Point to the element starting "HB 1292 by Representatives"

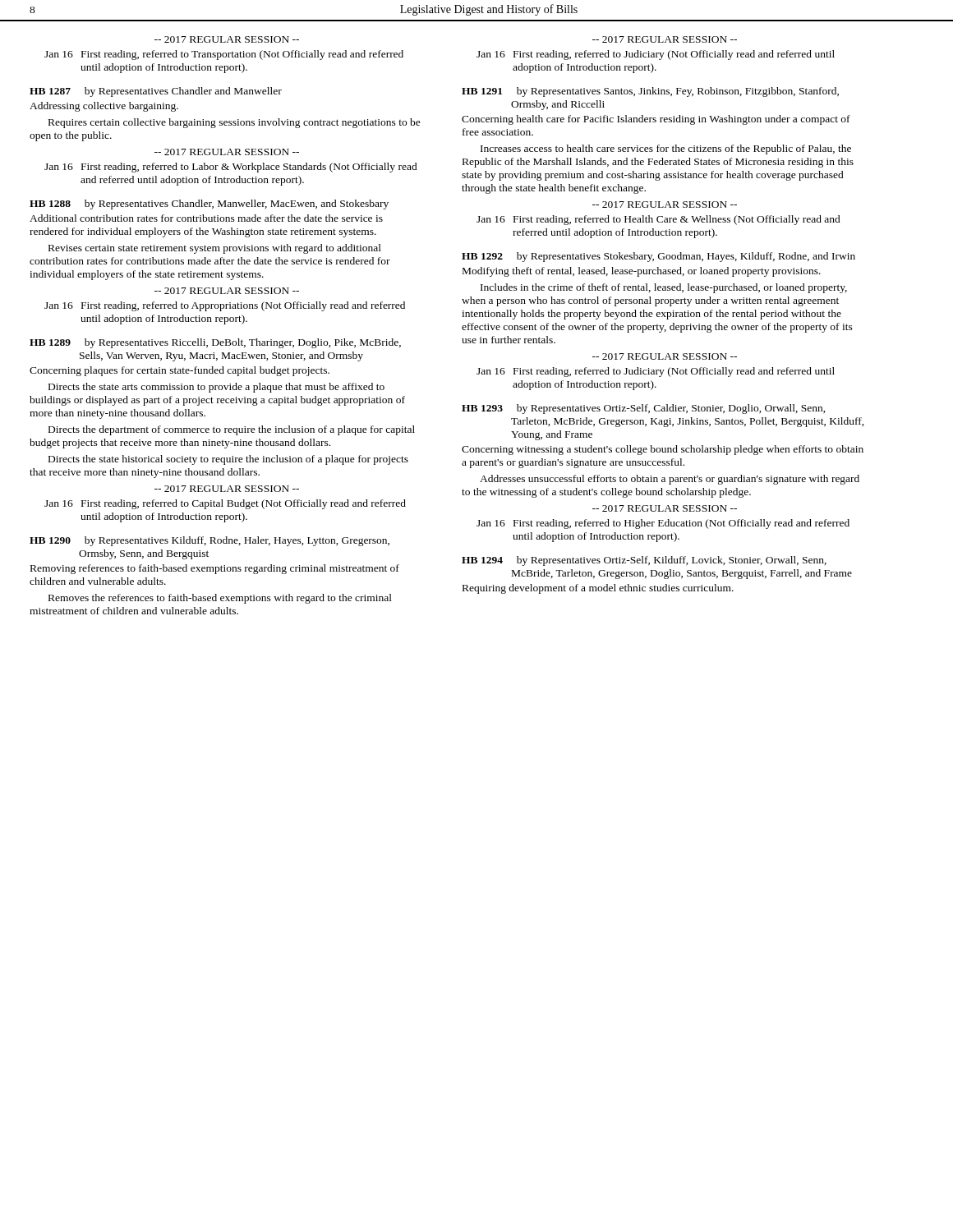click(x=665, y=320)
